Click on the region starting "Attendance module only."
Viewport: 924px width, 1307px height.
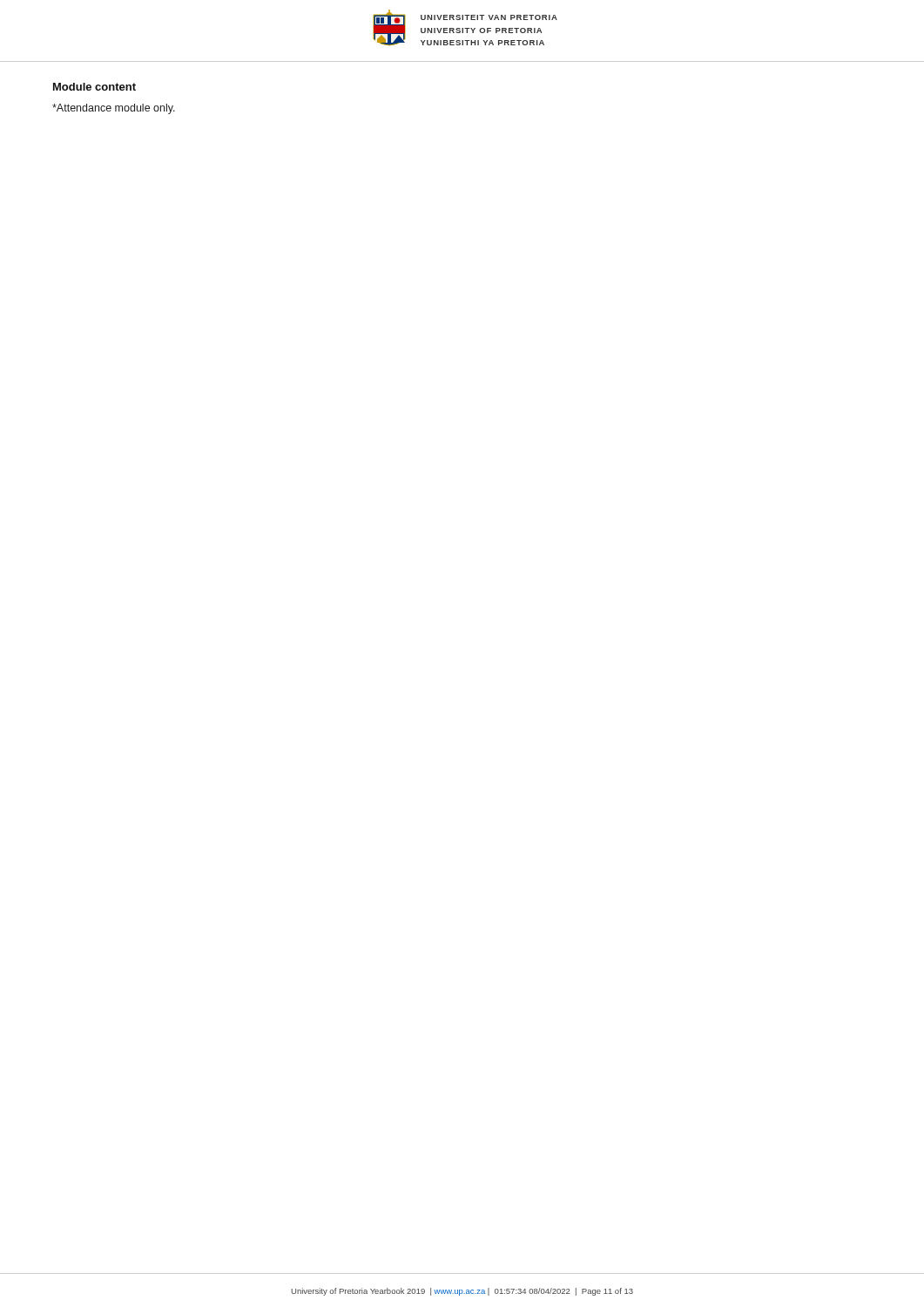[x=114, y=108]
